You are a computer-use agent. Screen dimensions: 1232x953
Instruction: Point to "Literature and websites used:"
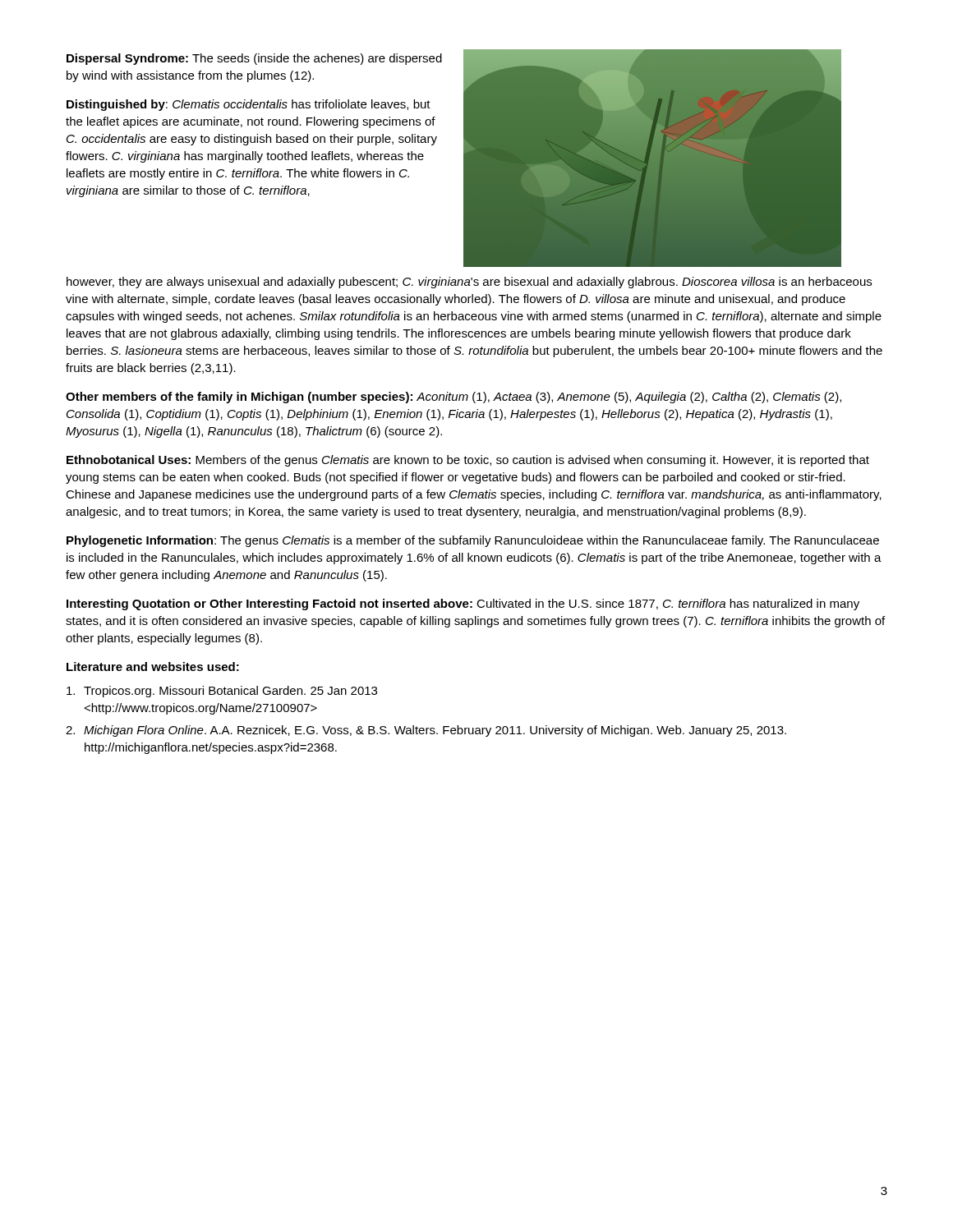click(153, 667)
